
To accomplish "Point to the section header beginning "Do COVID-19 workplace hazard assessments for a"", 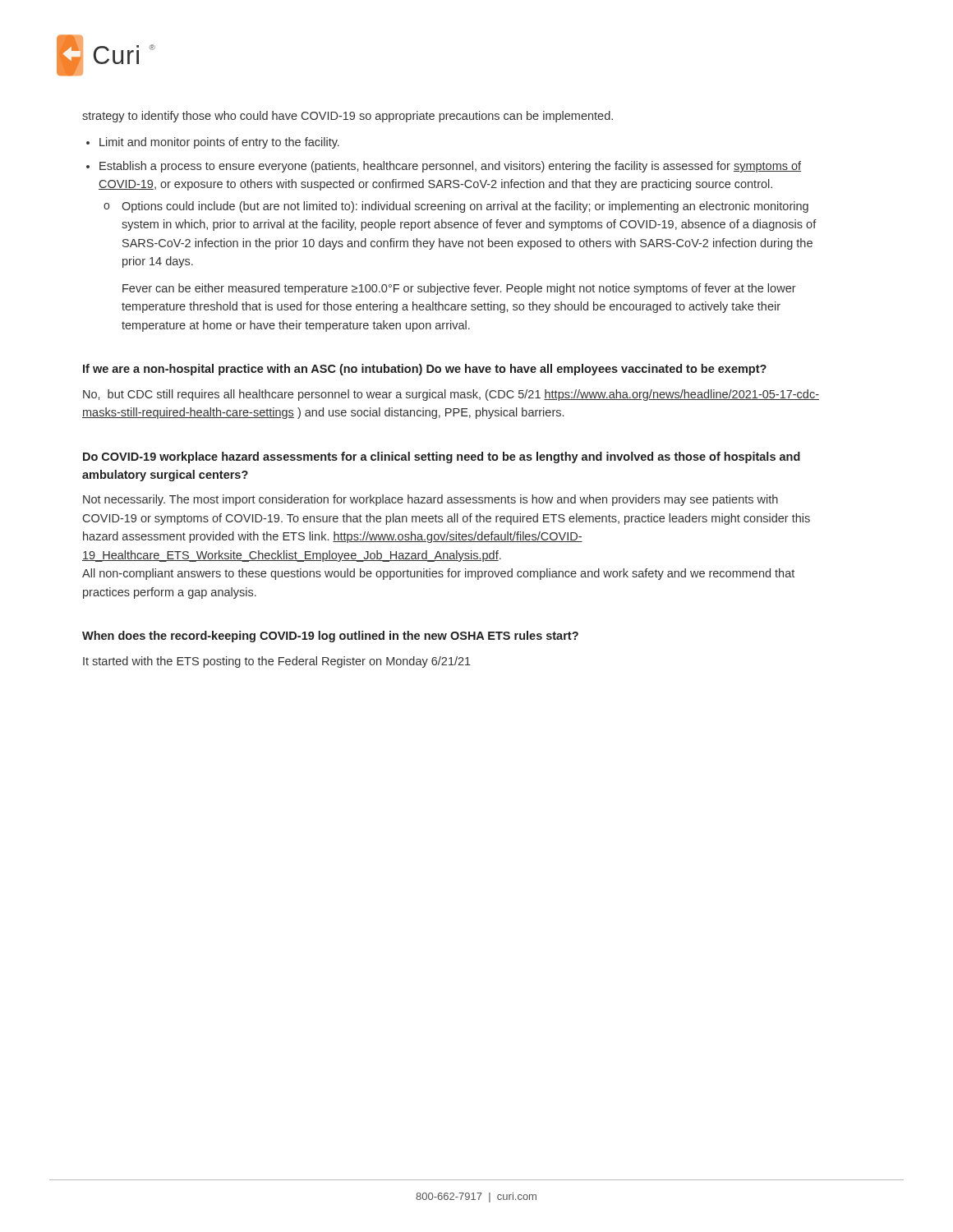I will [441, 465].
